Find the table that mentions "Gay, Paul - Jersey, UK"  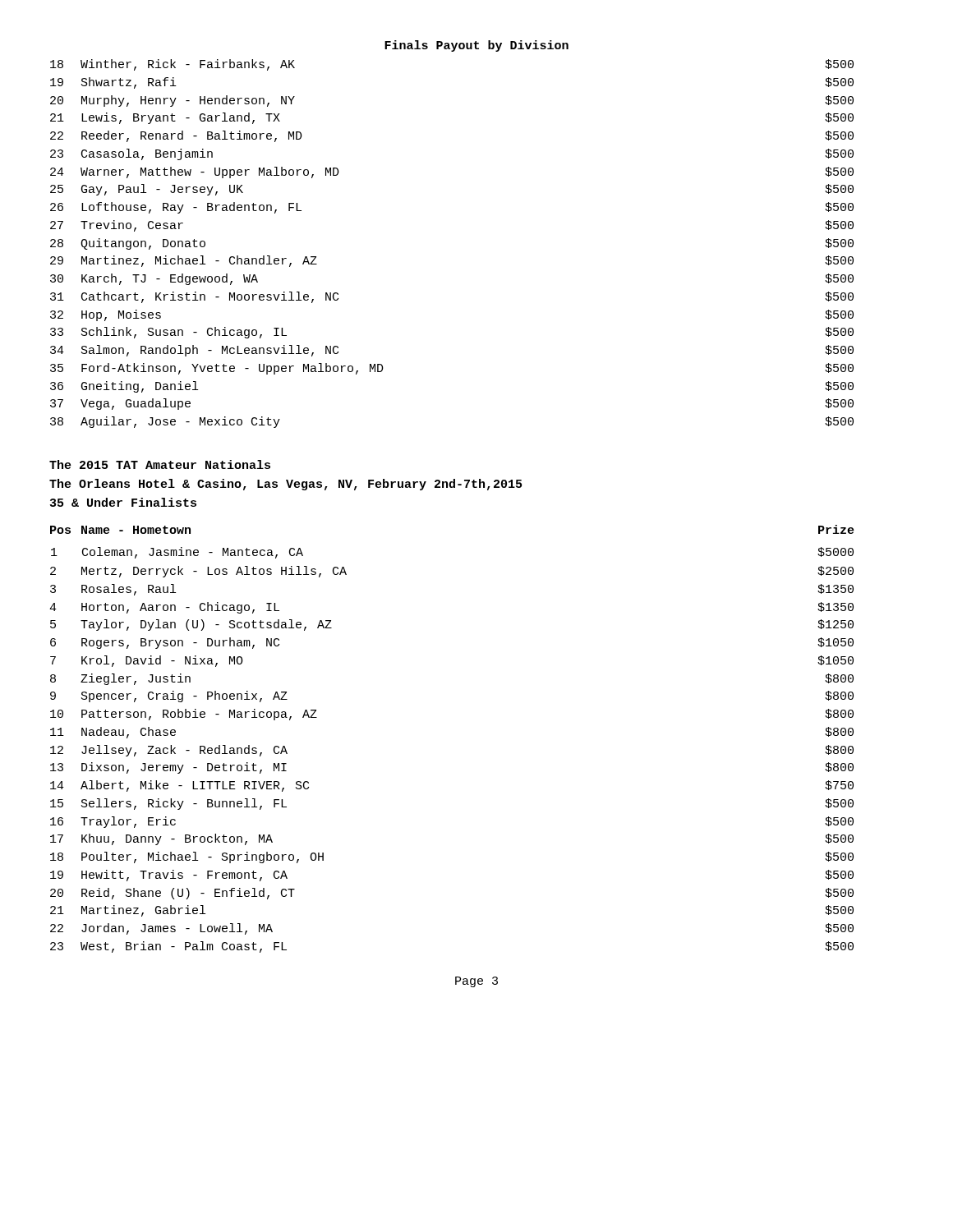coord(476,244)
